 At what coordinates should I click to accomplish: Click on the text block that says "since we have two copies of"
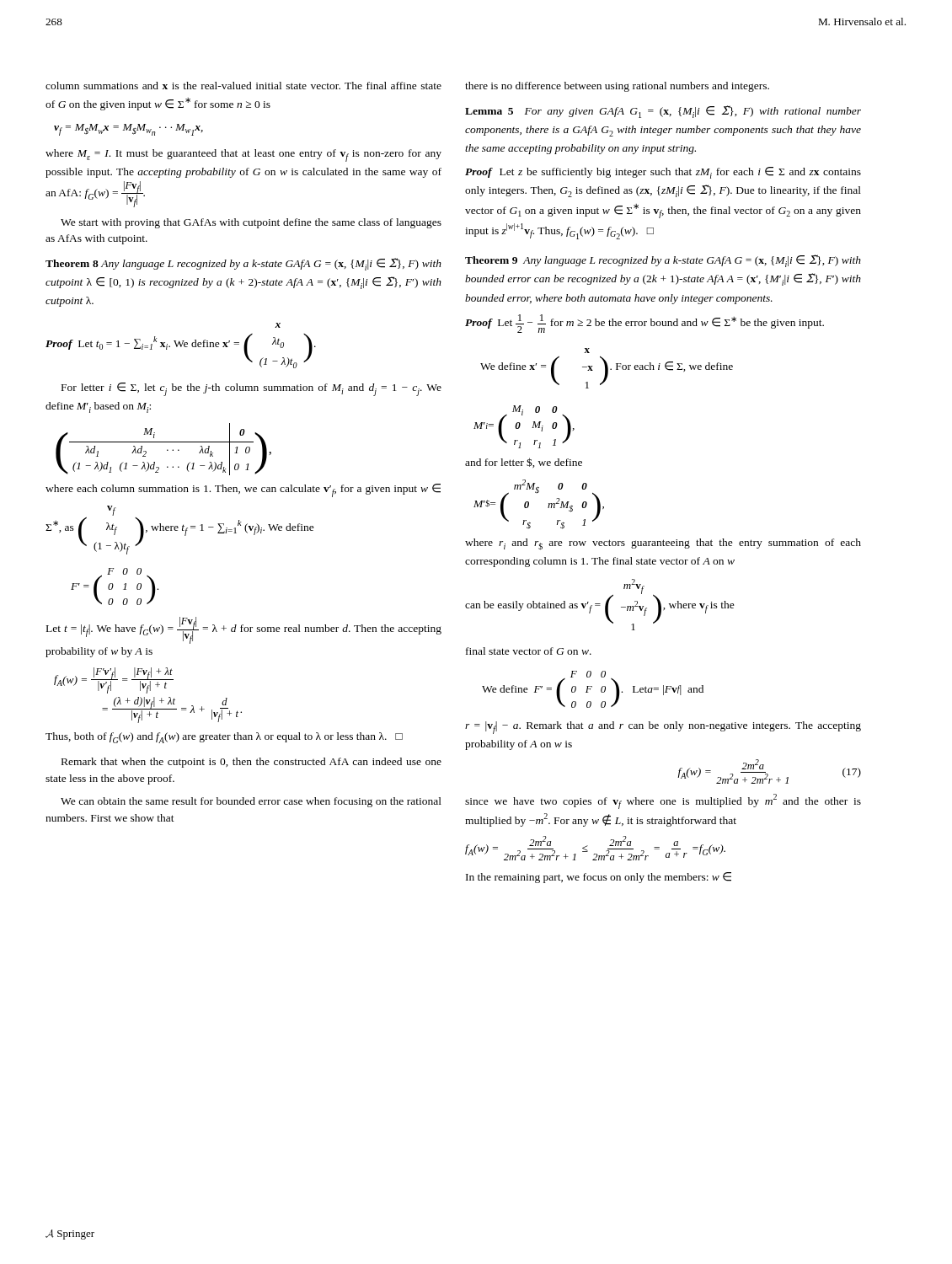point(663,810)
